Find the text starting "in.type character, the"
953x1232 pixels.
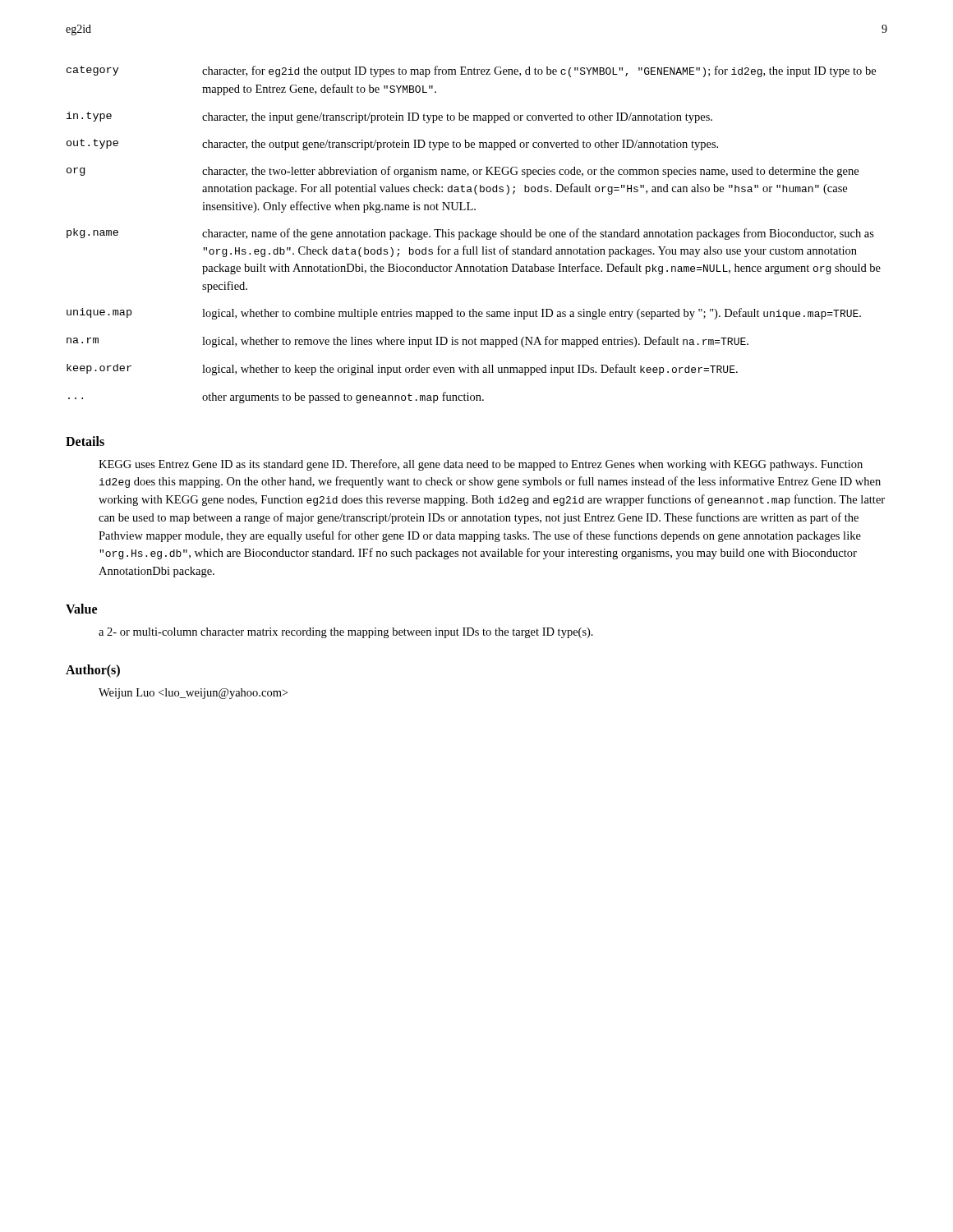tap(476, 118)
